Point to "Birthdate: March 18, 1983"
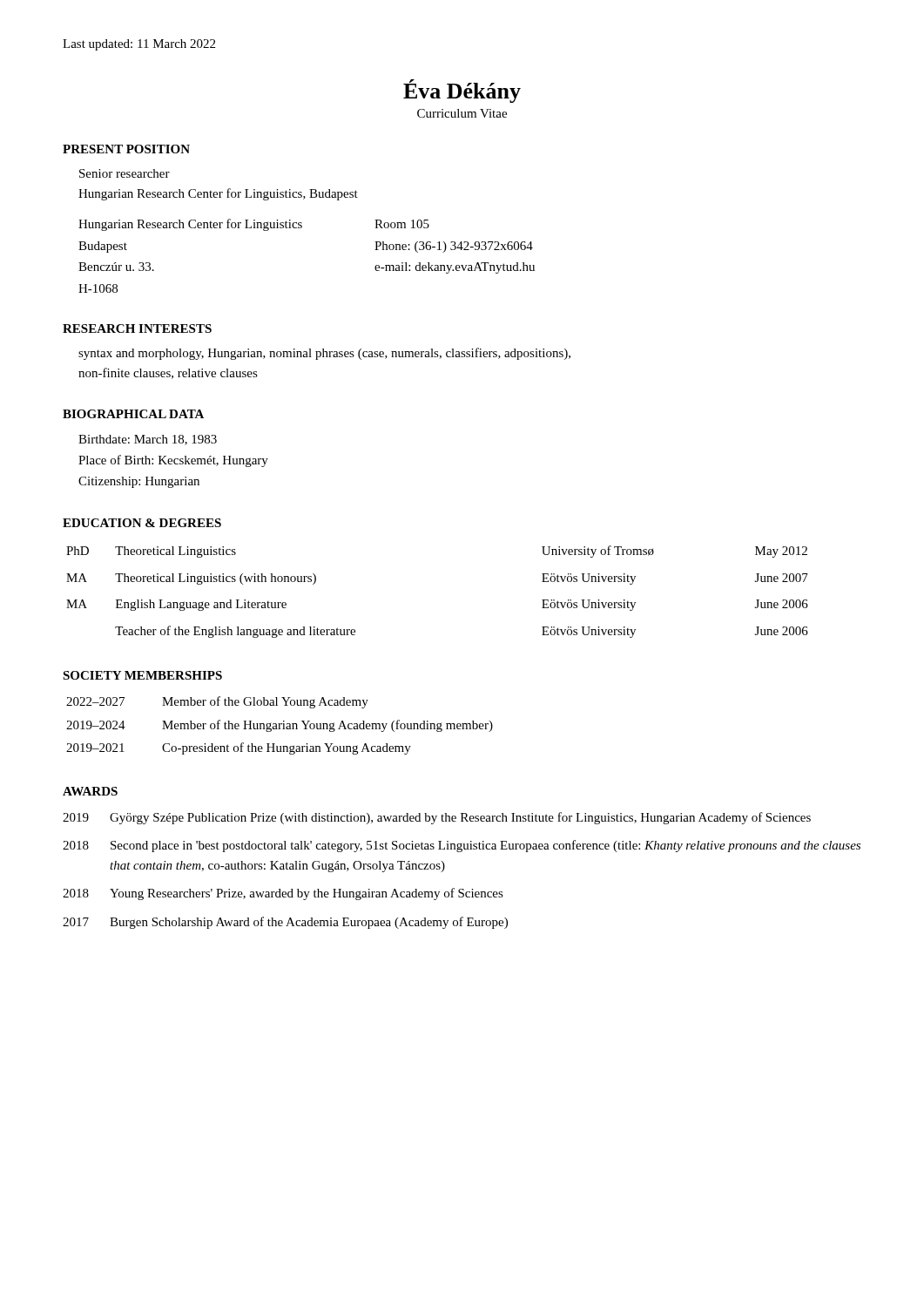924x1307 pixels. [148, 439]
